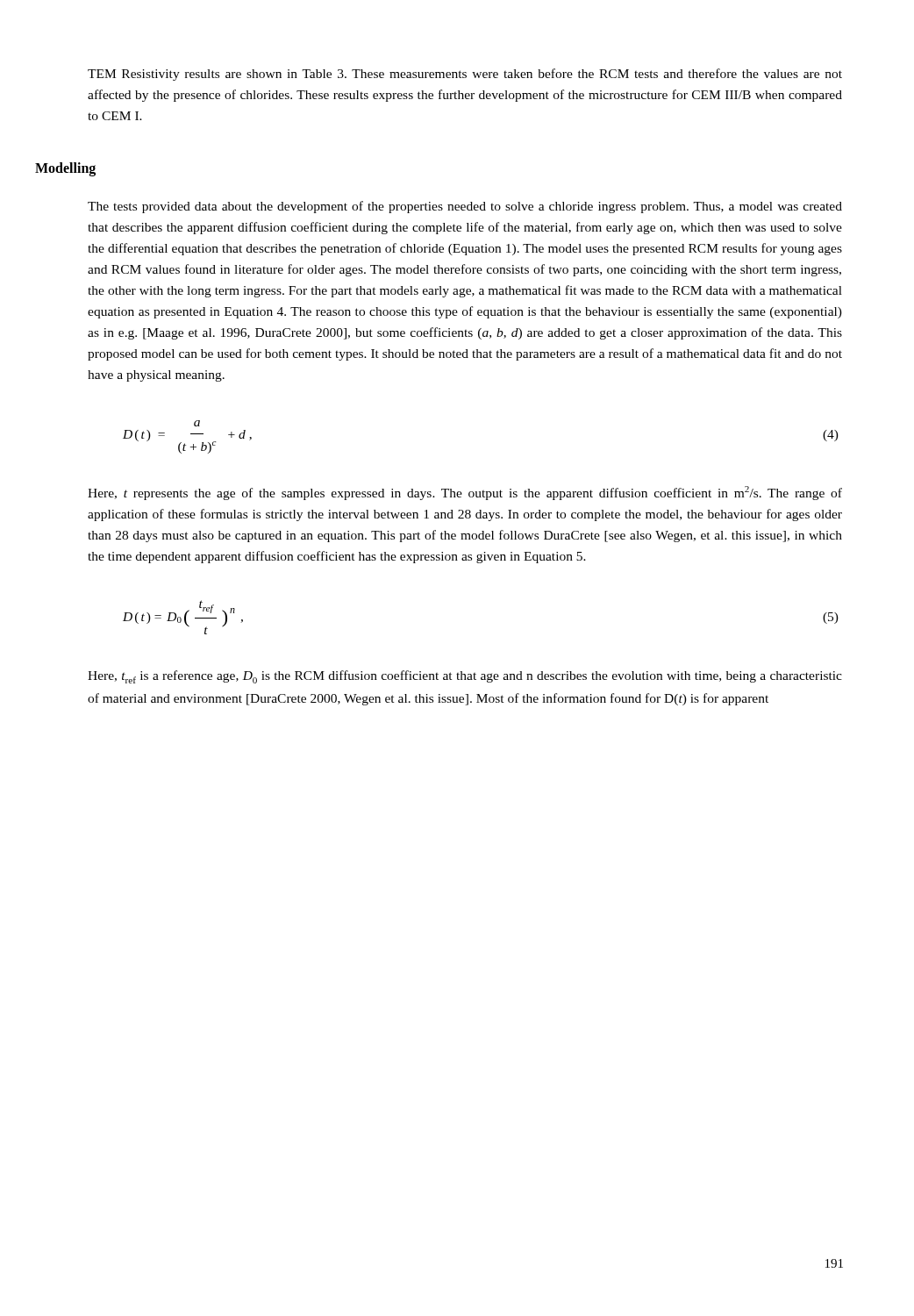
Task: Click on the text block containing "TEM Resistivity results are shown in"
Action: pyautogui.click(x=465, y=95)
